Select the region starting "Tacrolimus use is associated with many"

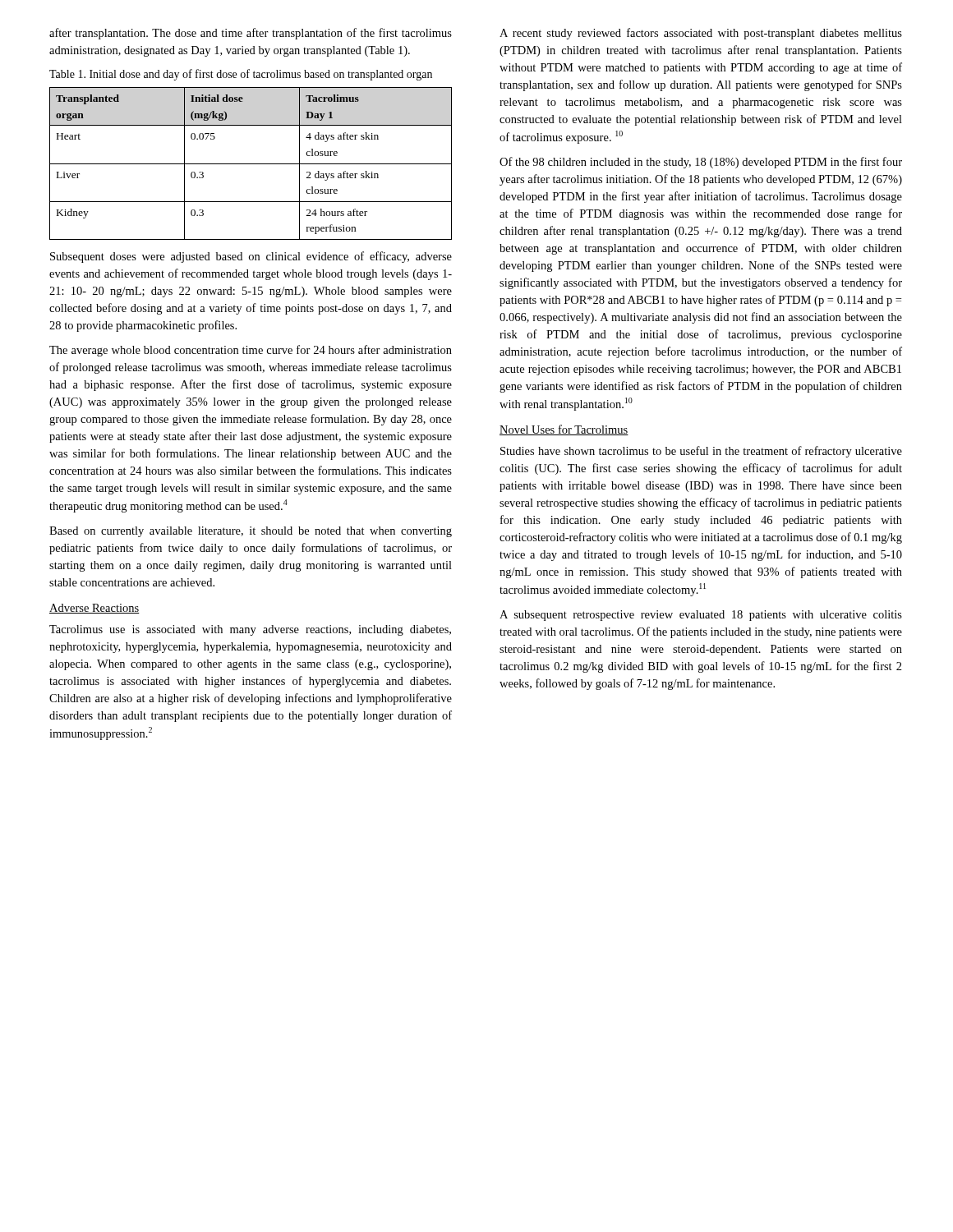(251, 682)
